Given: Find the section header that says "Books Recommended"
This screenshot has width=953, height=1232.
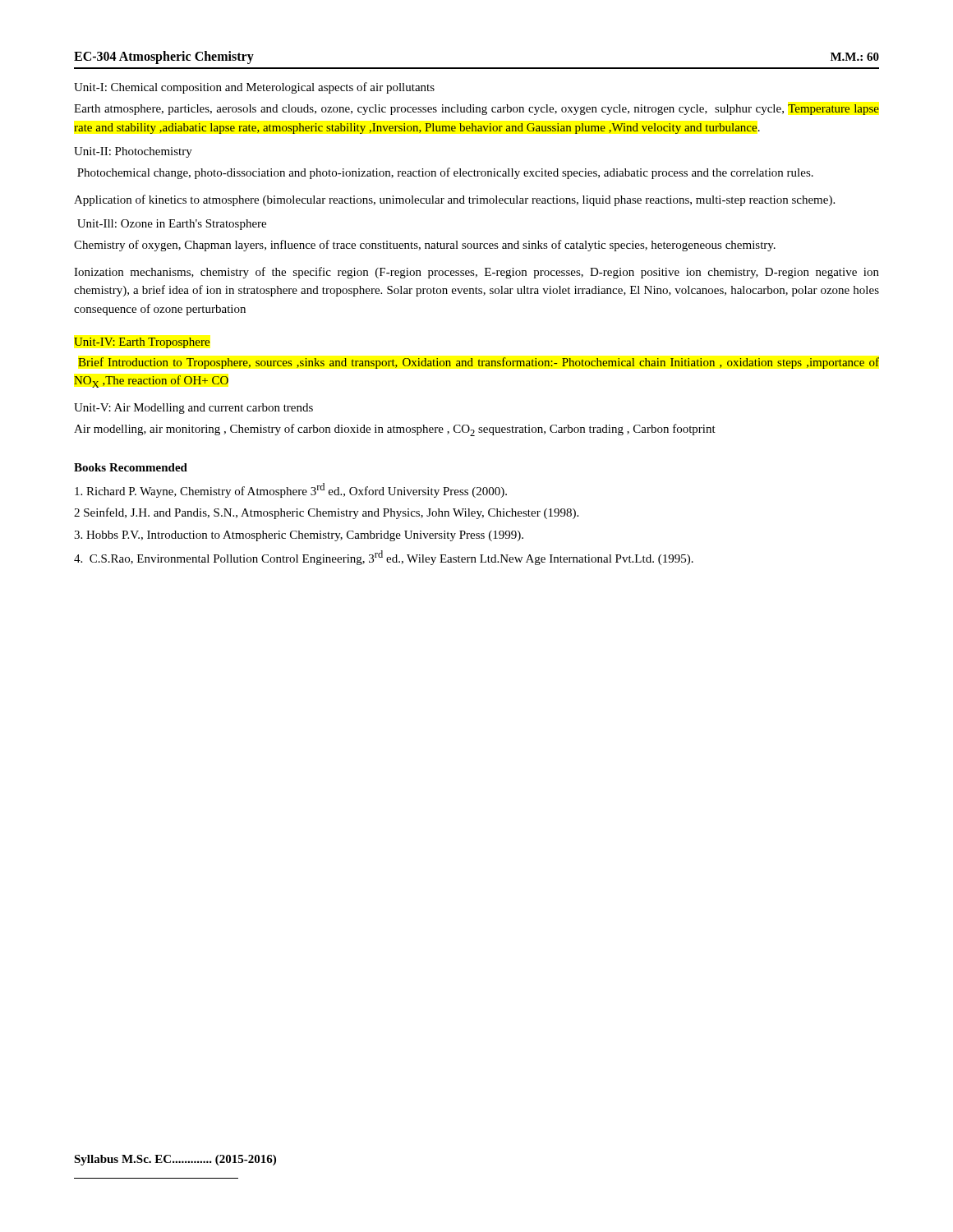Looking at the screenshot, I should (131, 467).
